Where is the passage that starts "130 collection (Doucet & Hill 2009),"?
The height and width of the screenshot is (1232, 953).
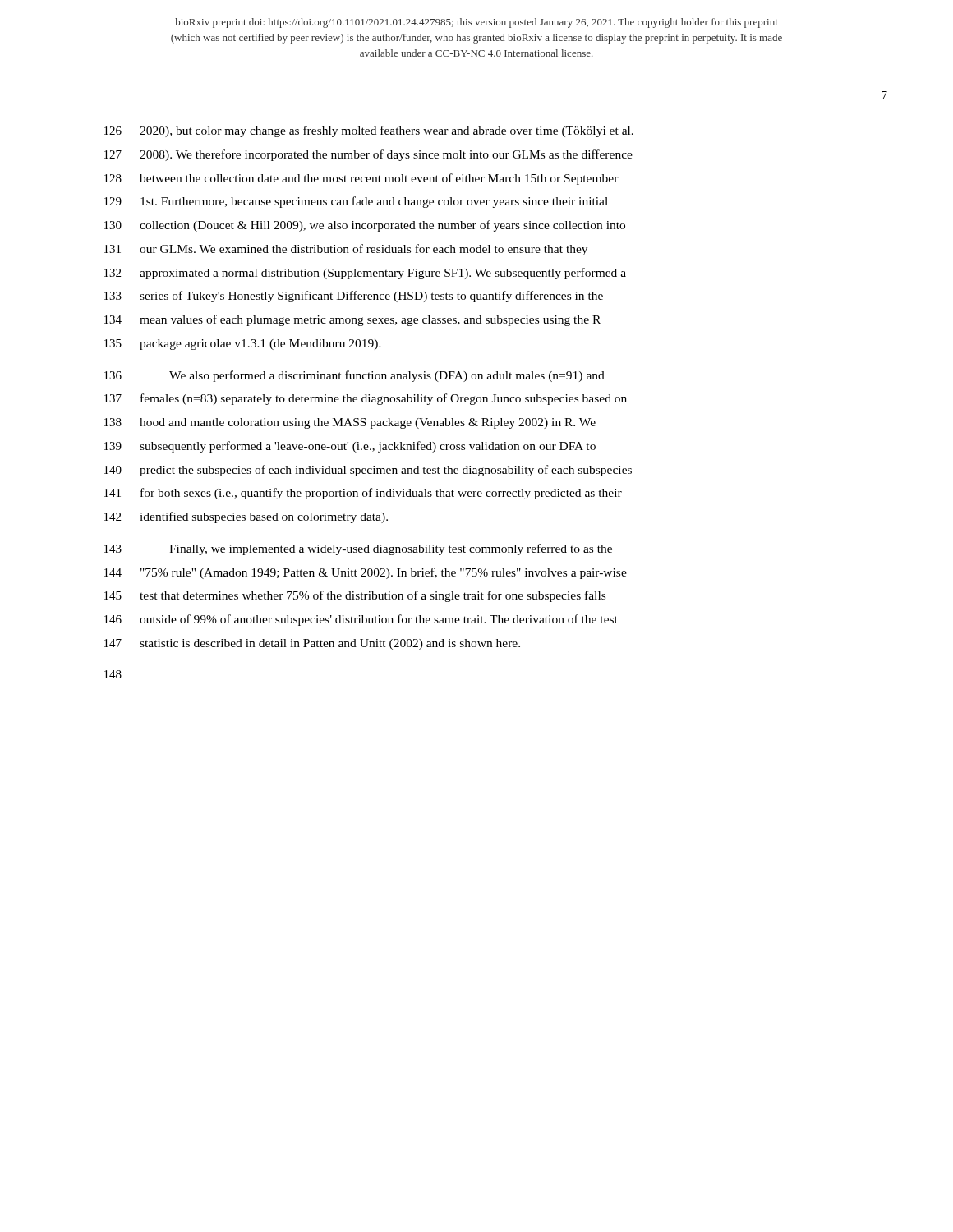point(485,225)
